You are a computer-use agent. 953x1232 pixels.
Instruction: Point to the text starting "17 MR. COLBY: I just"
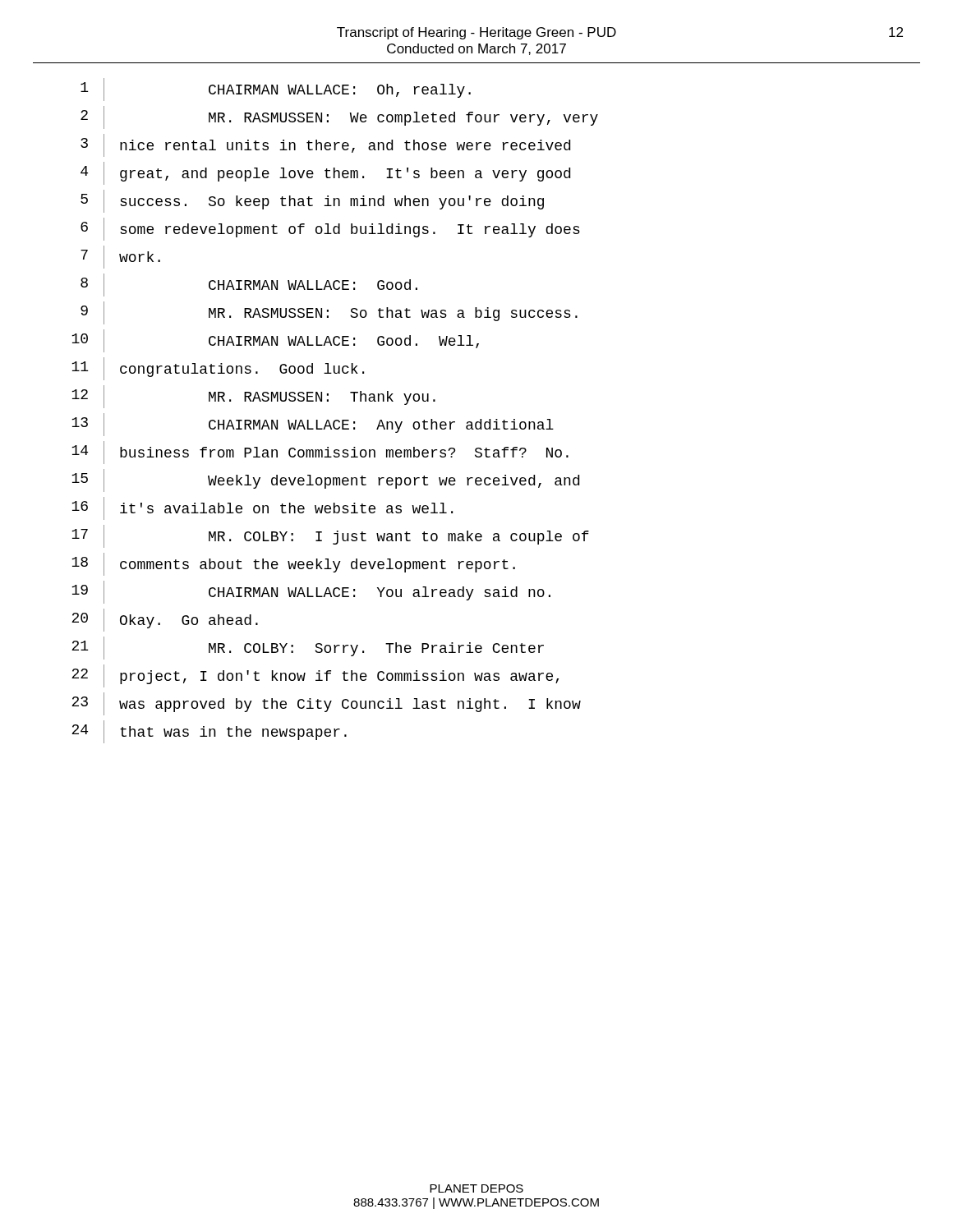pos(476,536)
